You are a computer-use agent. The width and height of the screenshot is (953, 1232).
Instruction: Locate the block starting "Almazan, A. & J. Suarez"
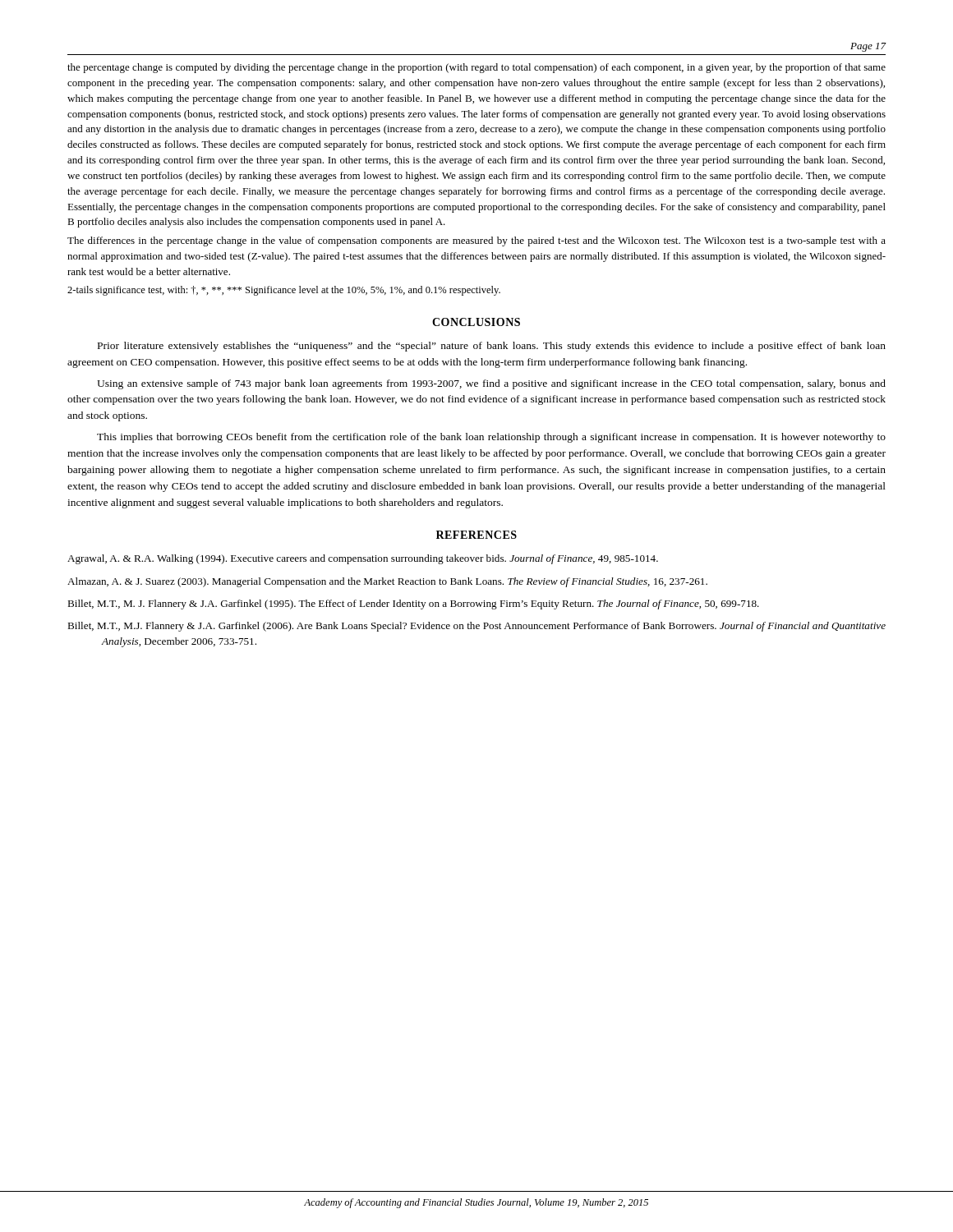(x=388, y=581)
